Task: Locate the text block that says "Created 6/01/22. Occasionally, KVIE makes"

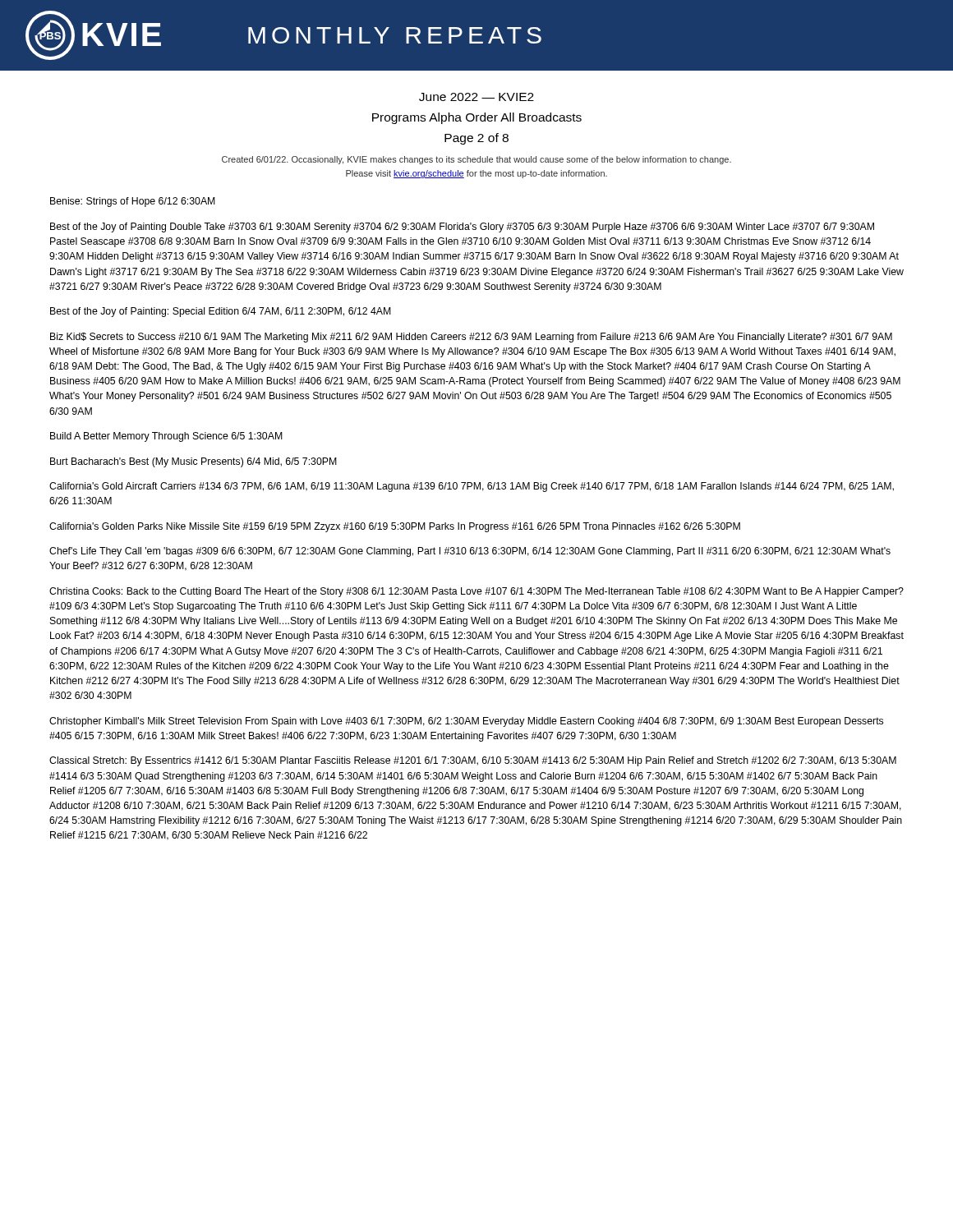Action: [476, 167]
